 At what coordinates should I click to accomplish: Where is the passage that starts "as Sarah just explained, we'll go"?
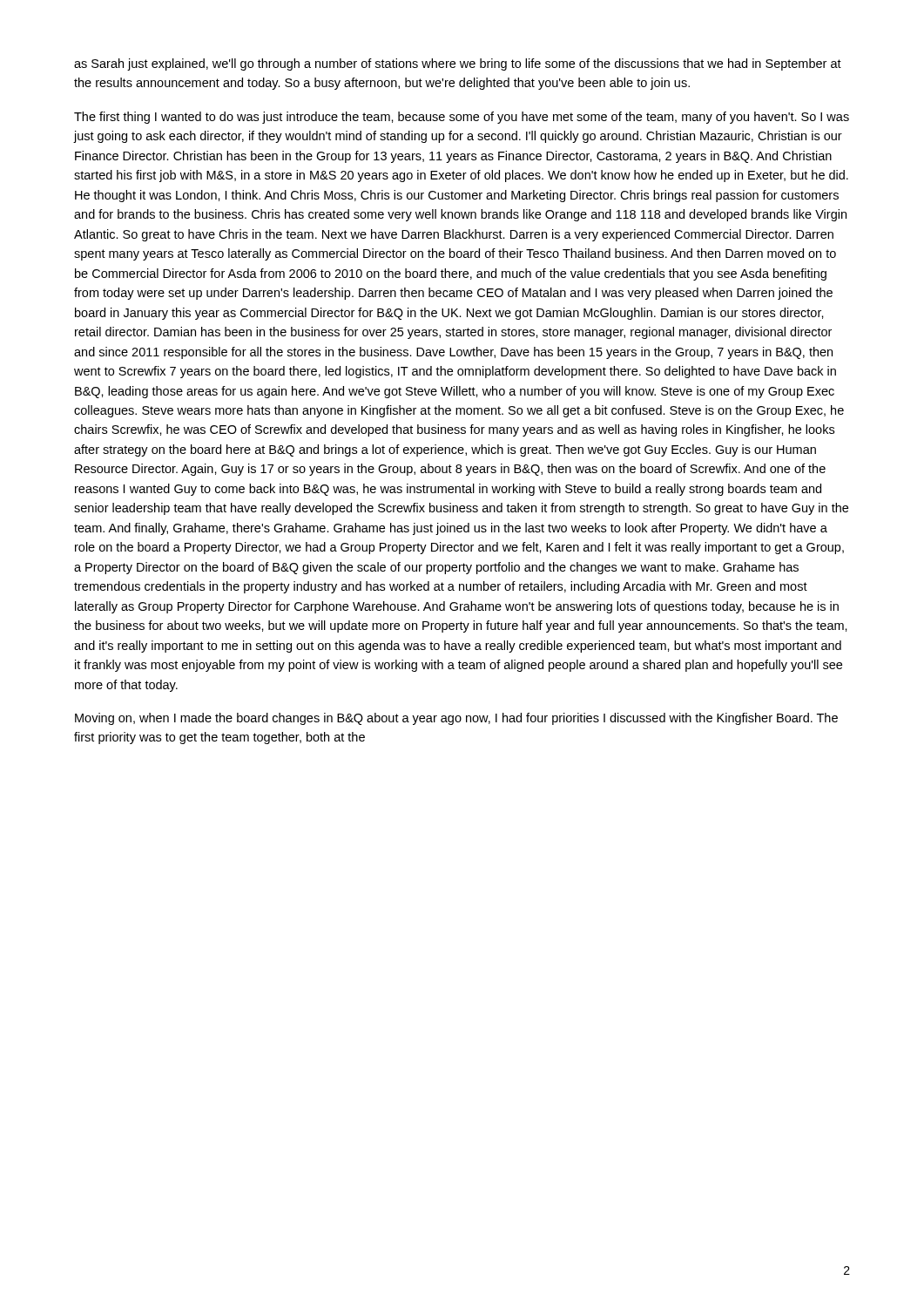pos(457,73)
